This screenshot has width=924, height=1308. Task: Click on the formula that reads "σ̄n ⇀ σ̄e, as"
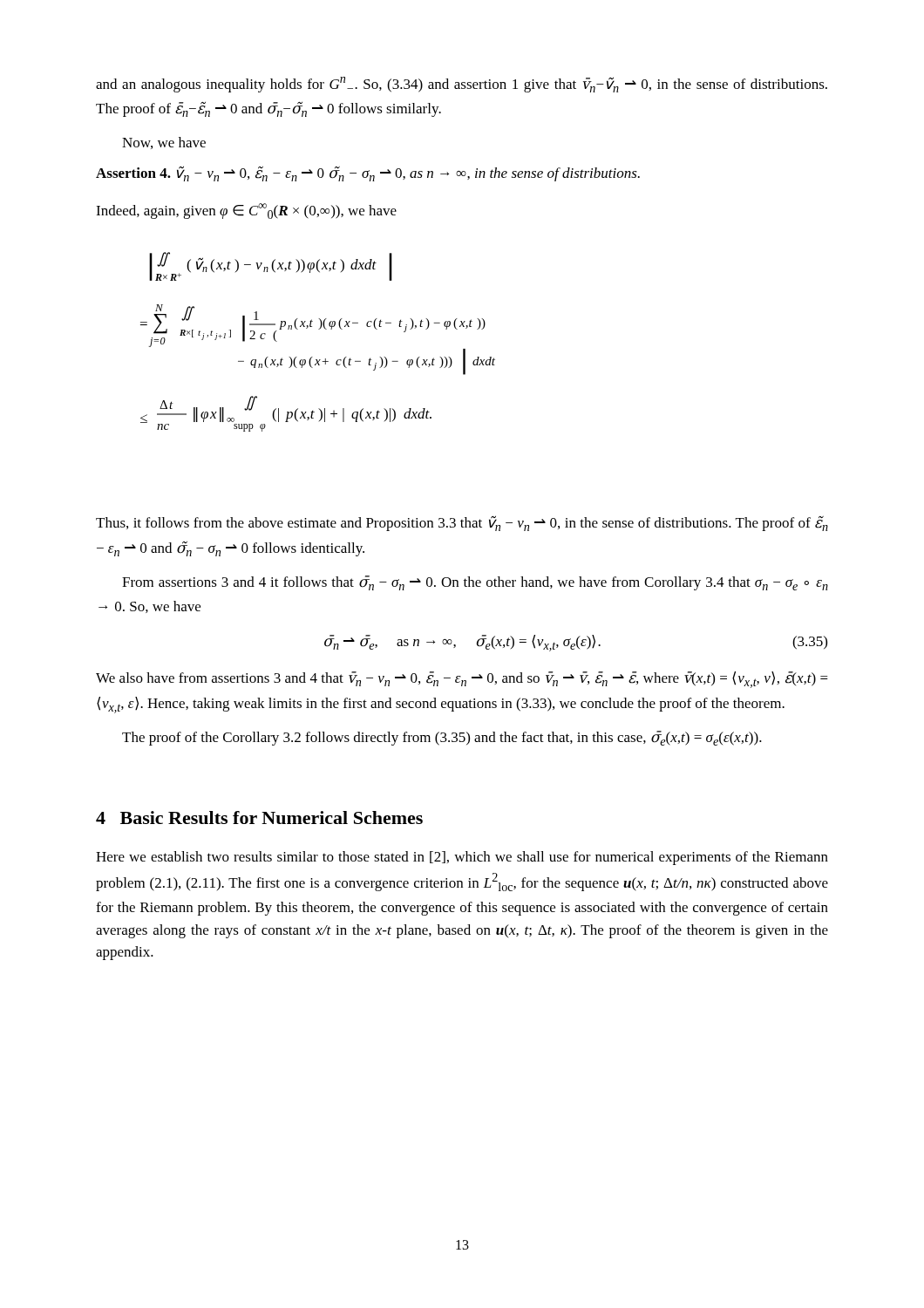(462, 643)
